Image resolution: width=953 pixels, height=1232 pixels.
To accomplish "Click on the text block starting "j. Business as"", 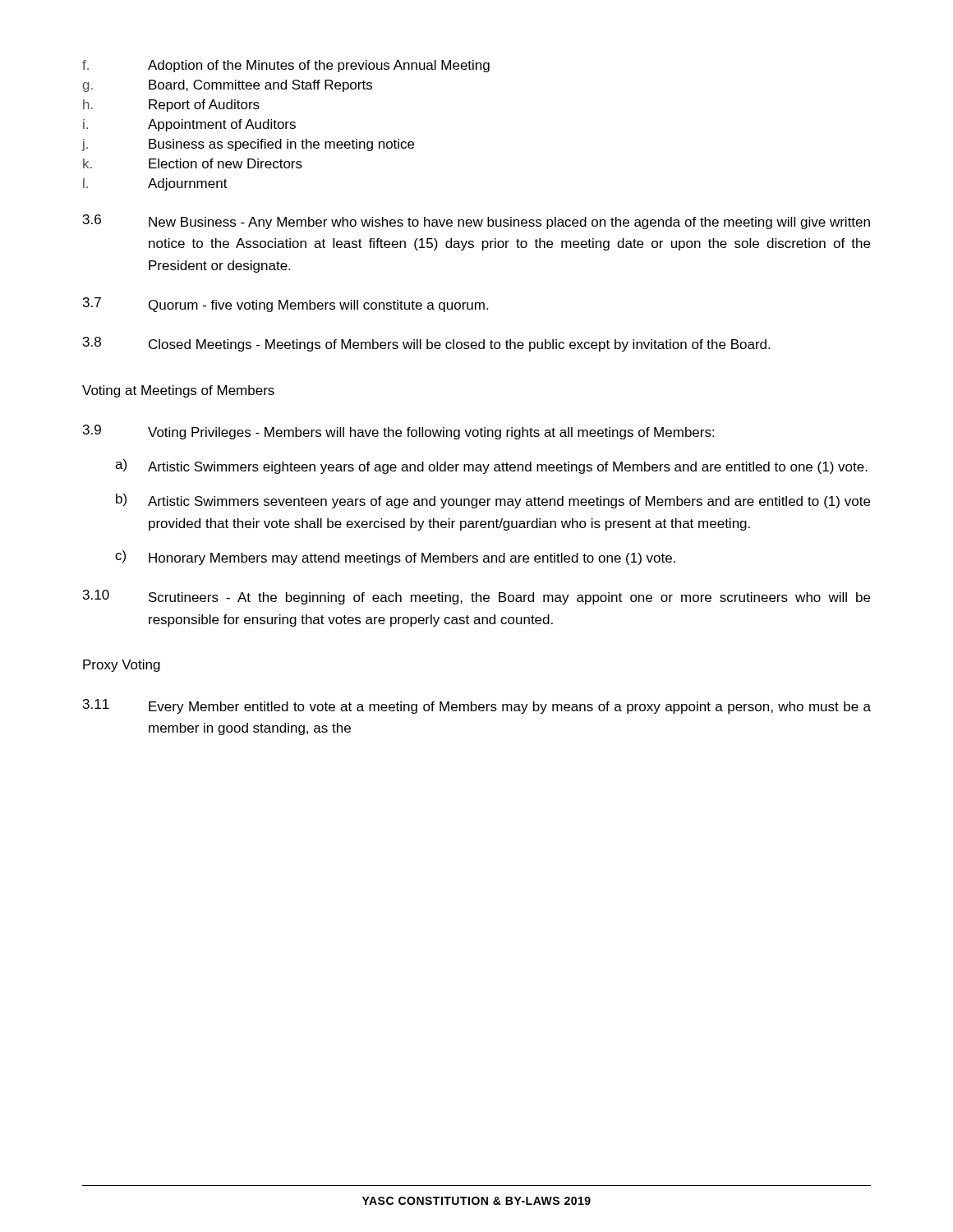I will click(x=248, y=145).
